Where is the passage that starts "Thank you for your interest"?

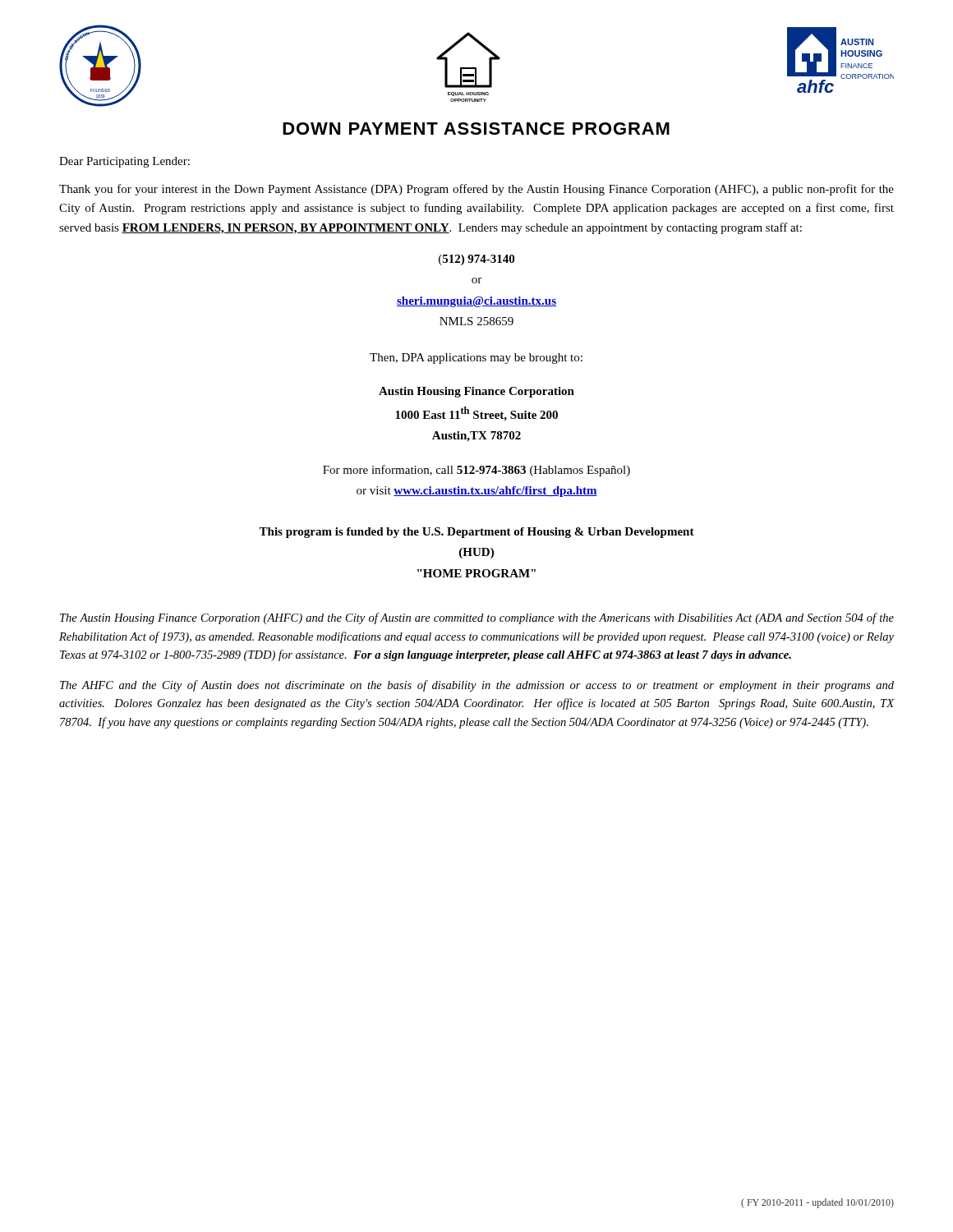coord(476,208)
